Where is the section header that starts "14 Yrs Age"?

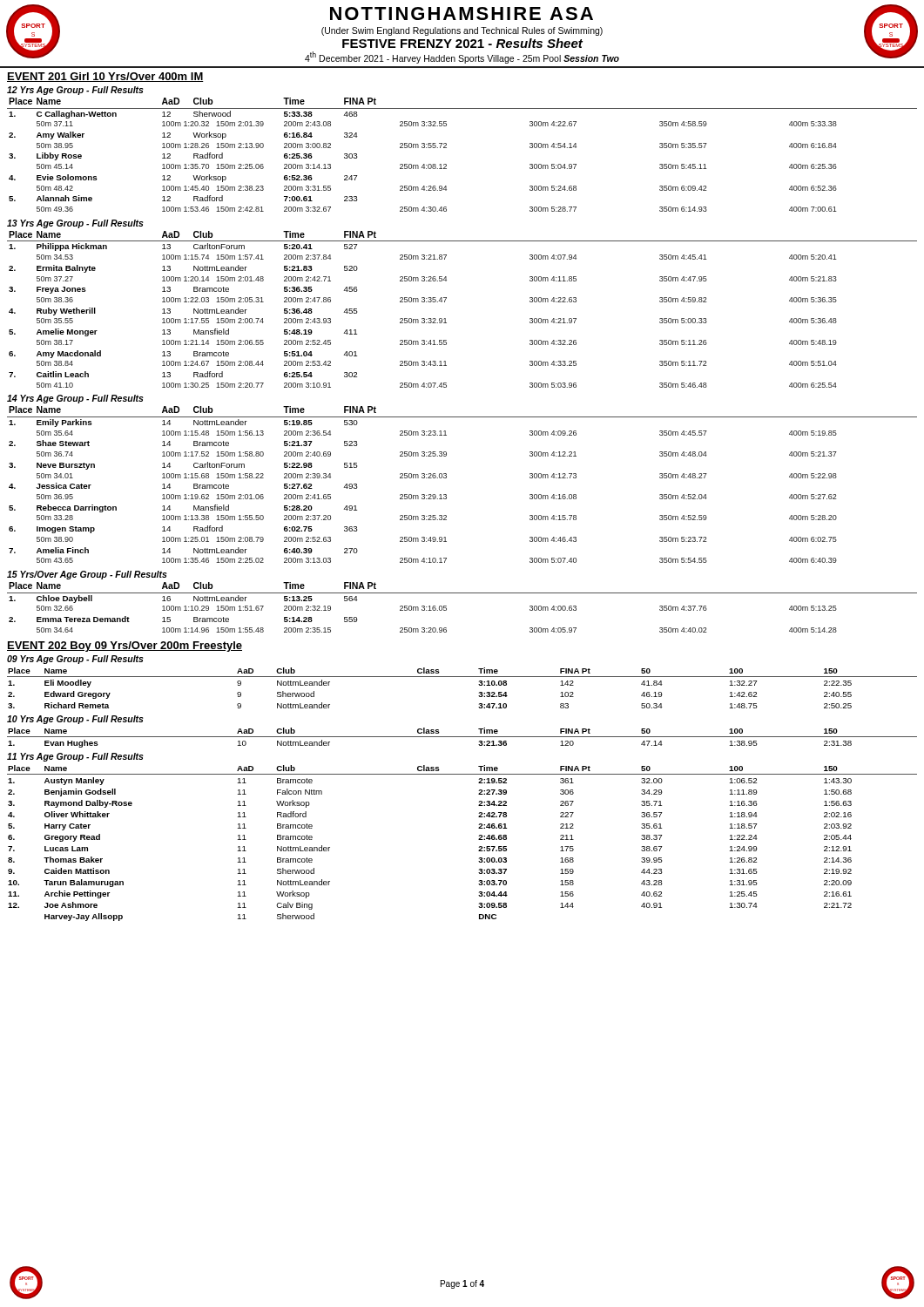[x=75, y=399]
